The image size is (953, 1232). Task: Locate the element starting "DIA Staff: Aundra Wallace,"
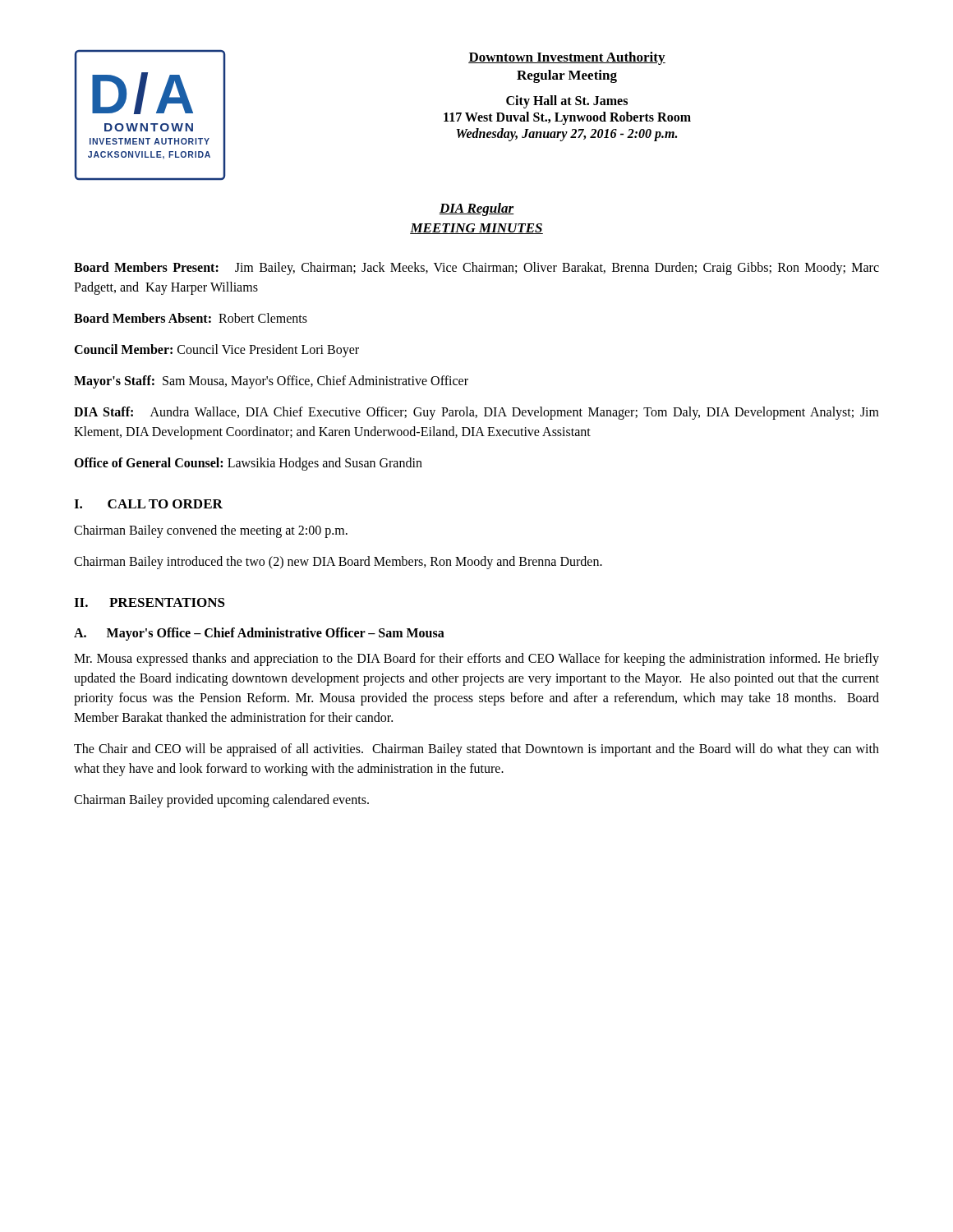pyautogui.click(x=476, y=421)
